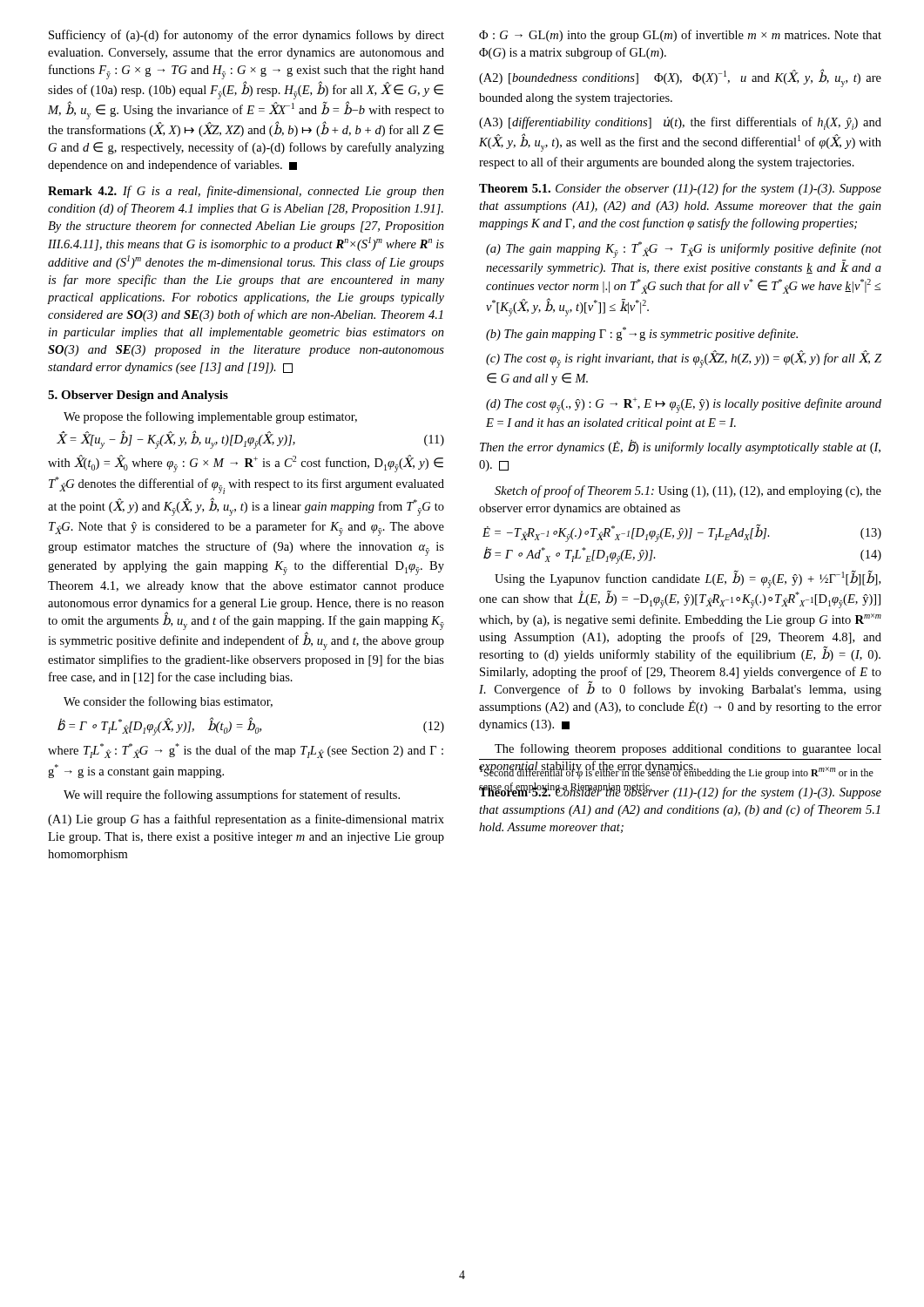Click the passage that begins "Using the Lyapunov function candidate"
Screen dimensions: 1307x924
pyautogui.click(x=680, y=651)
